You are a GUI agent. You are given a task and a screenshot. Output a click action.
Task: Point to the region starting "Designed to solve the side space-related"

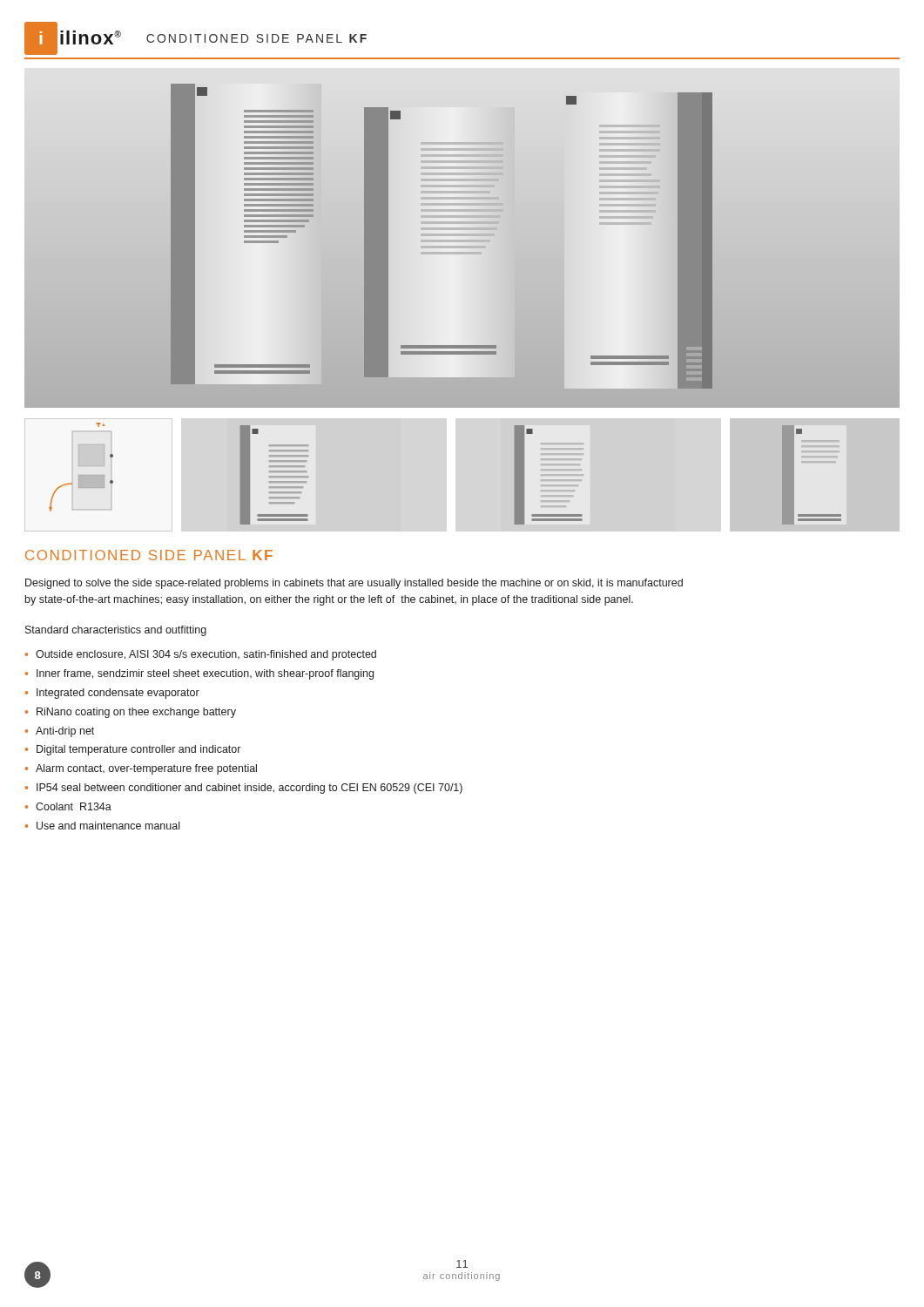tap(354, 591)
